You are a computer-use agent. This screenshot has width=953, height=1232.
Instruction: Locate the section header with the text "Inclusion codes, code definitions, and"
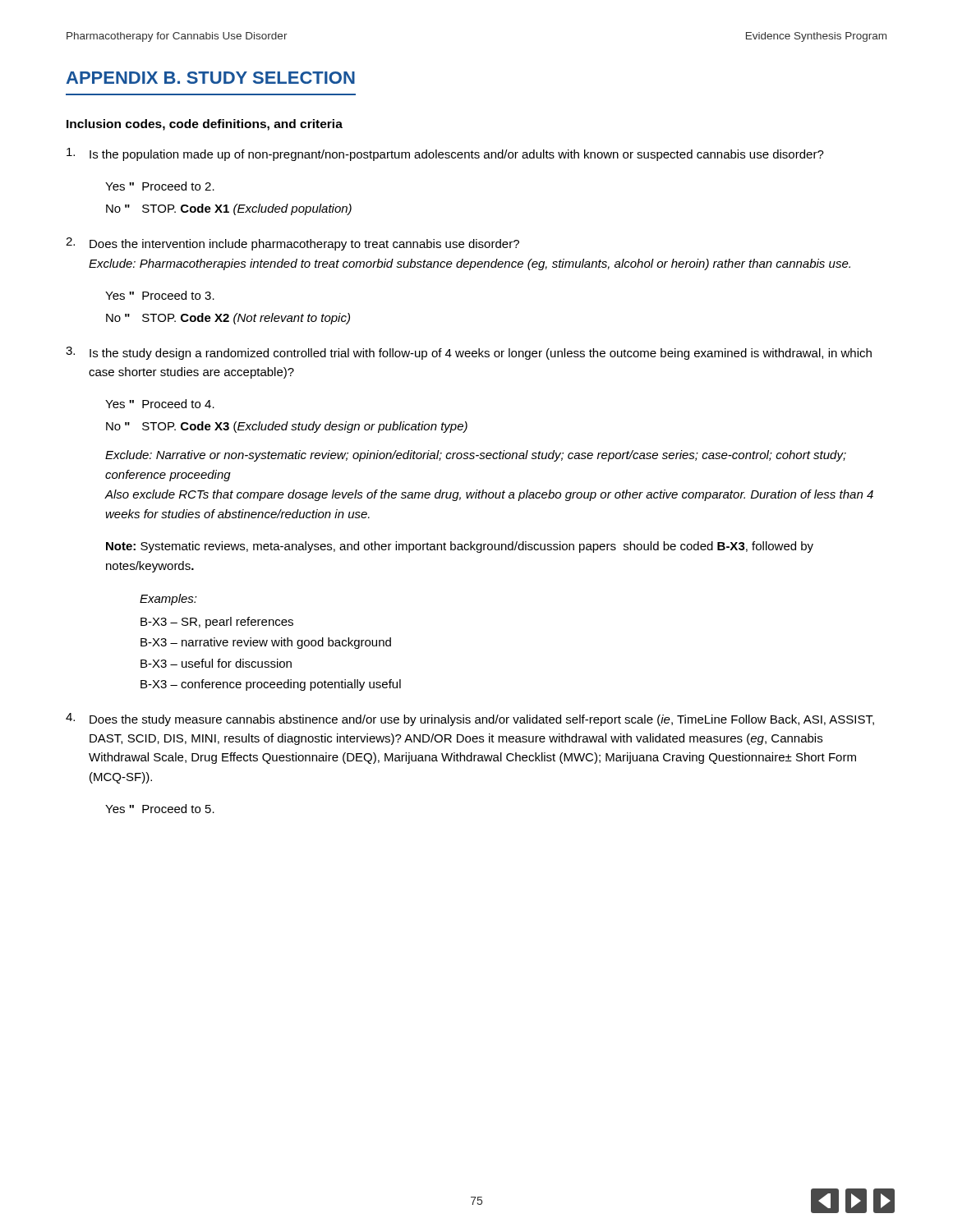coord(204,124)
